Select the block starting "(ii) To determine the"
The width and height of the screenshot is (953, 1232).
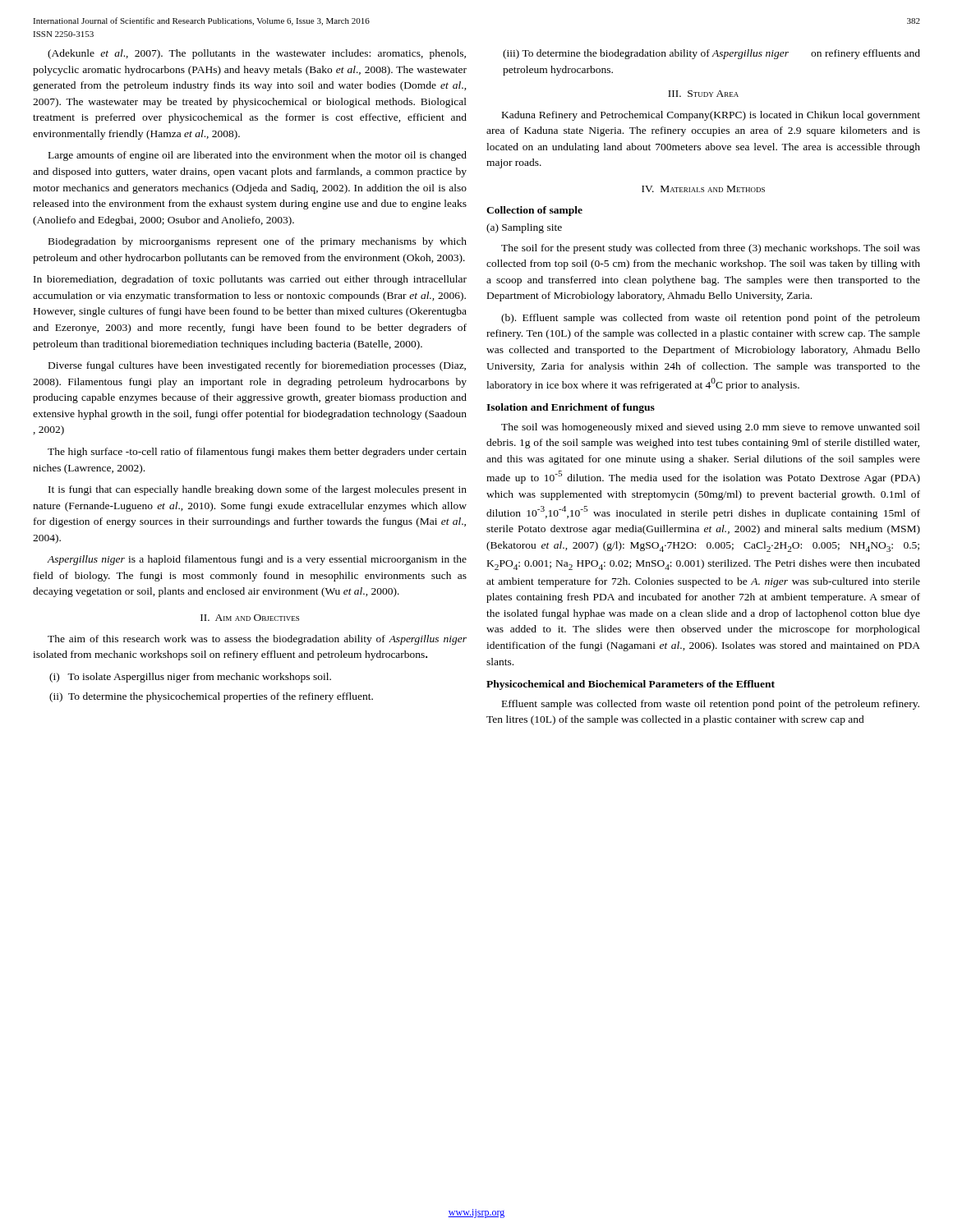(x=211, y=696)
